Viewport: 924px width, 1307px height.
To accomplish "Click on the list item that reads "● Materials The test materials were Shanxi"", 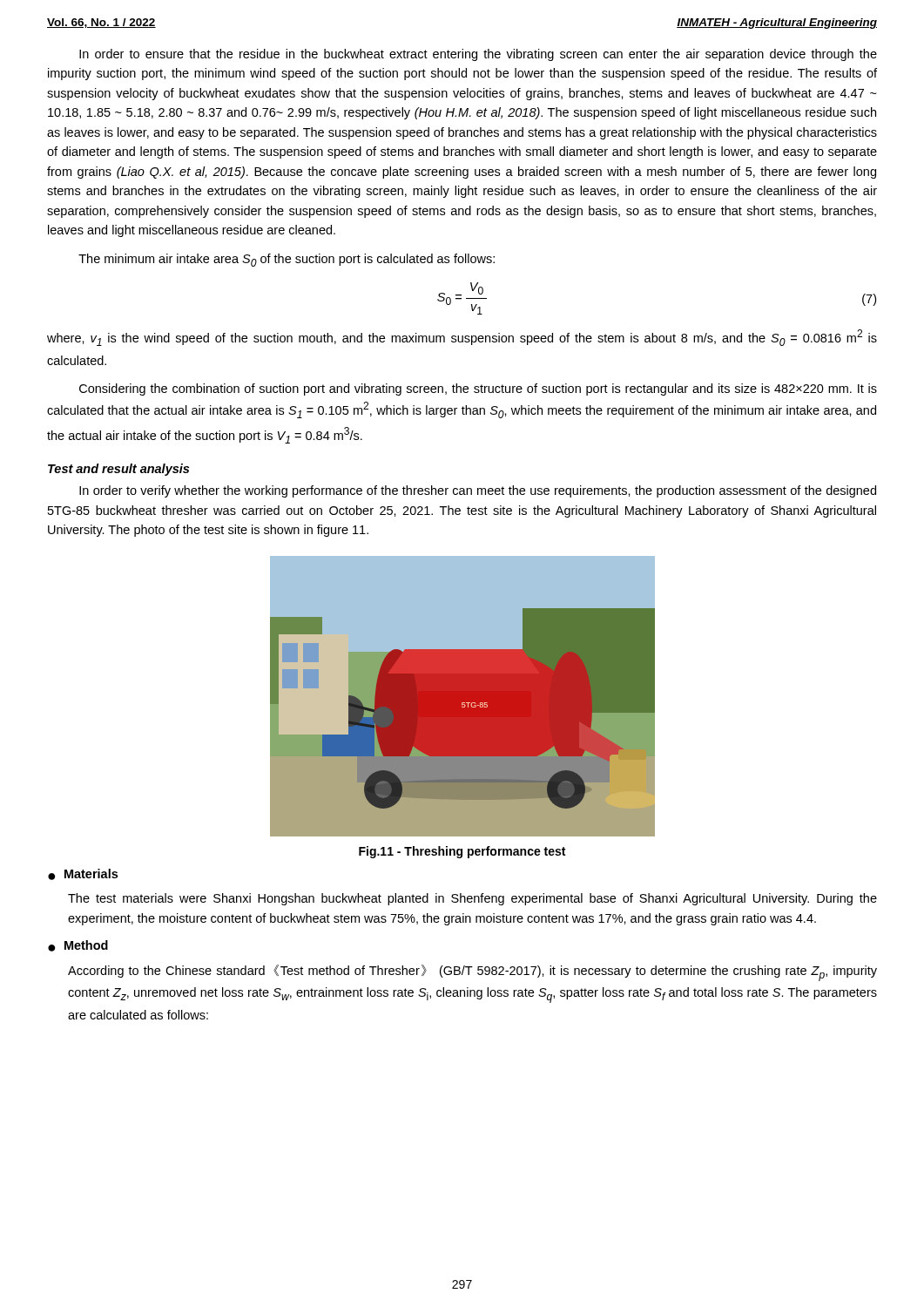I will (x=462, y=898).
